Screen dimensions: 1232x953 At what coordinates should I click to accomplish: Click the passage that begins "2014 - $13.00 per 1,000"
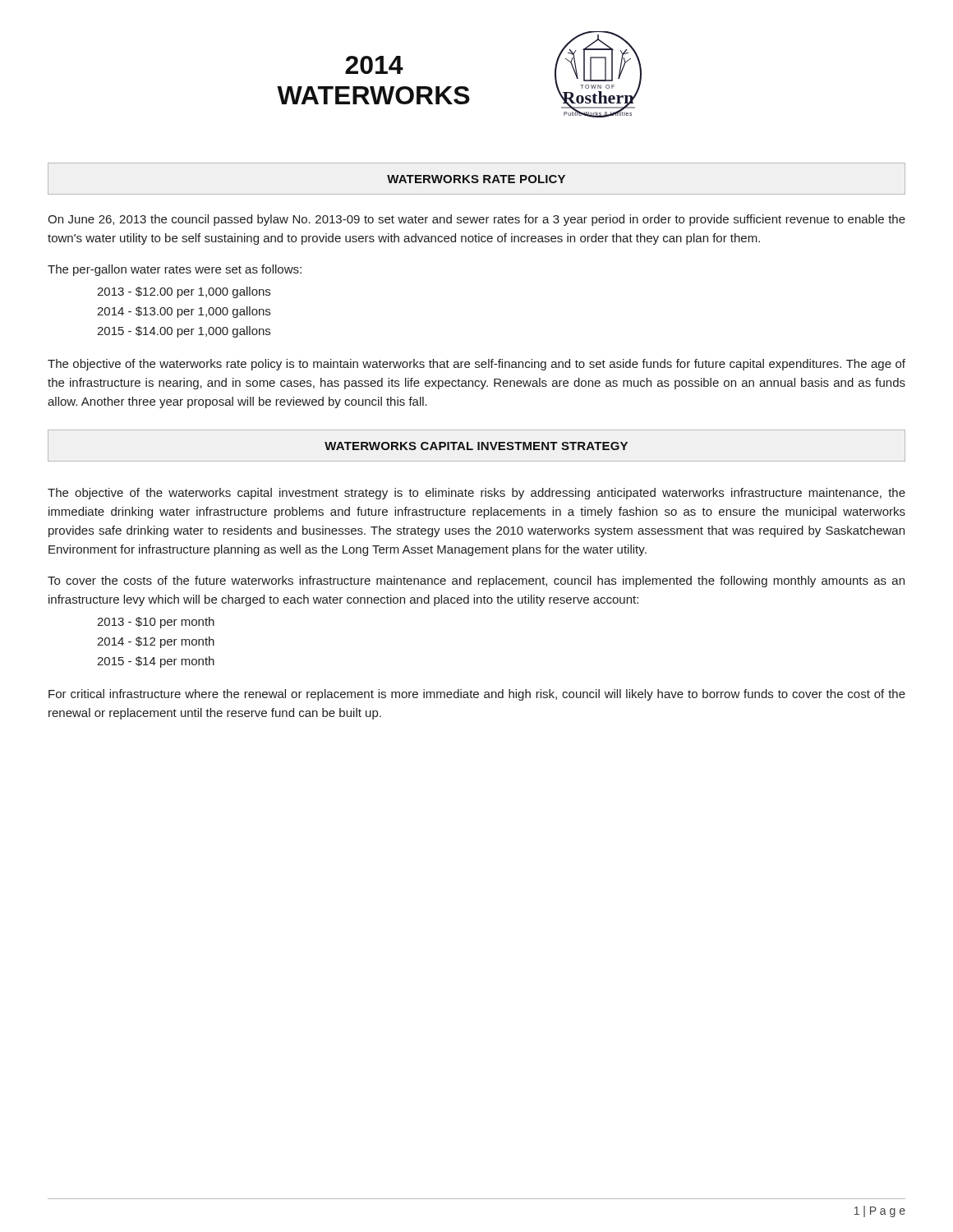(x=184, y=311)
